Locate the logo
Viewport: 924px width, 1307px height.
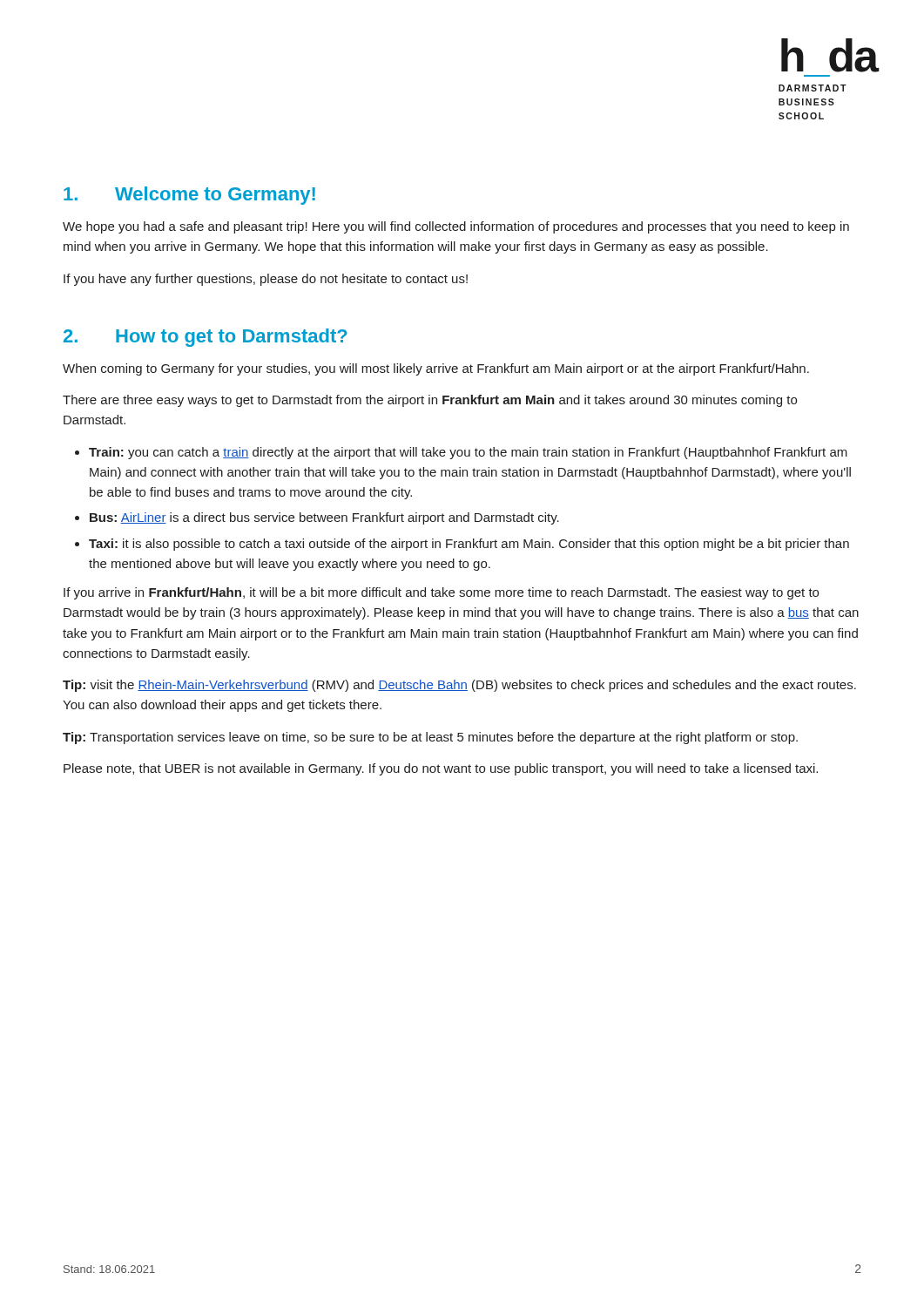(x=828, y=78)
